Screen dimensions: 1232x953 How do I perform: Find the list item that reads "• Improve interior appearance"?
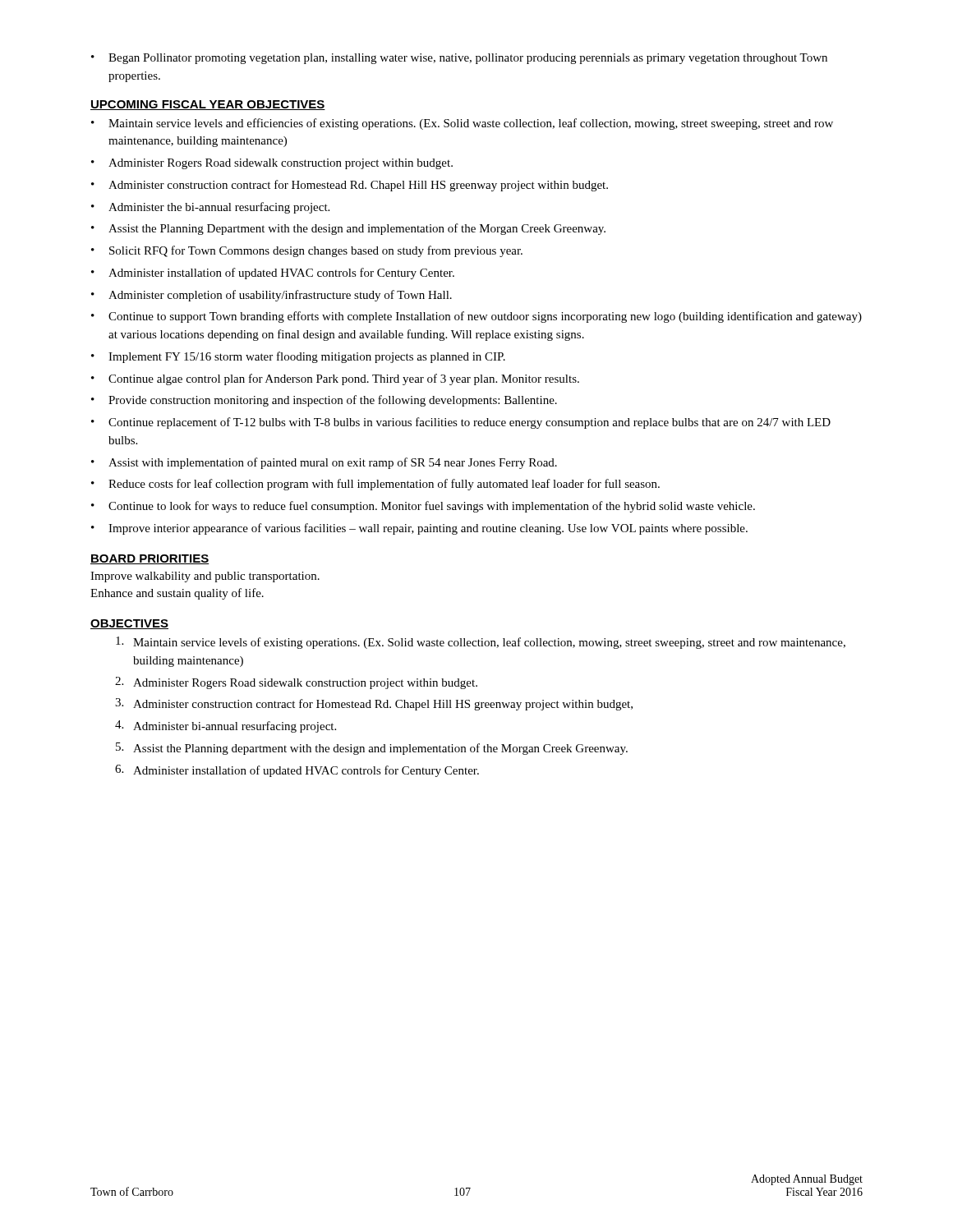click(476, 529)
